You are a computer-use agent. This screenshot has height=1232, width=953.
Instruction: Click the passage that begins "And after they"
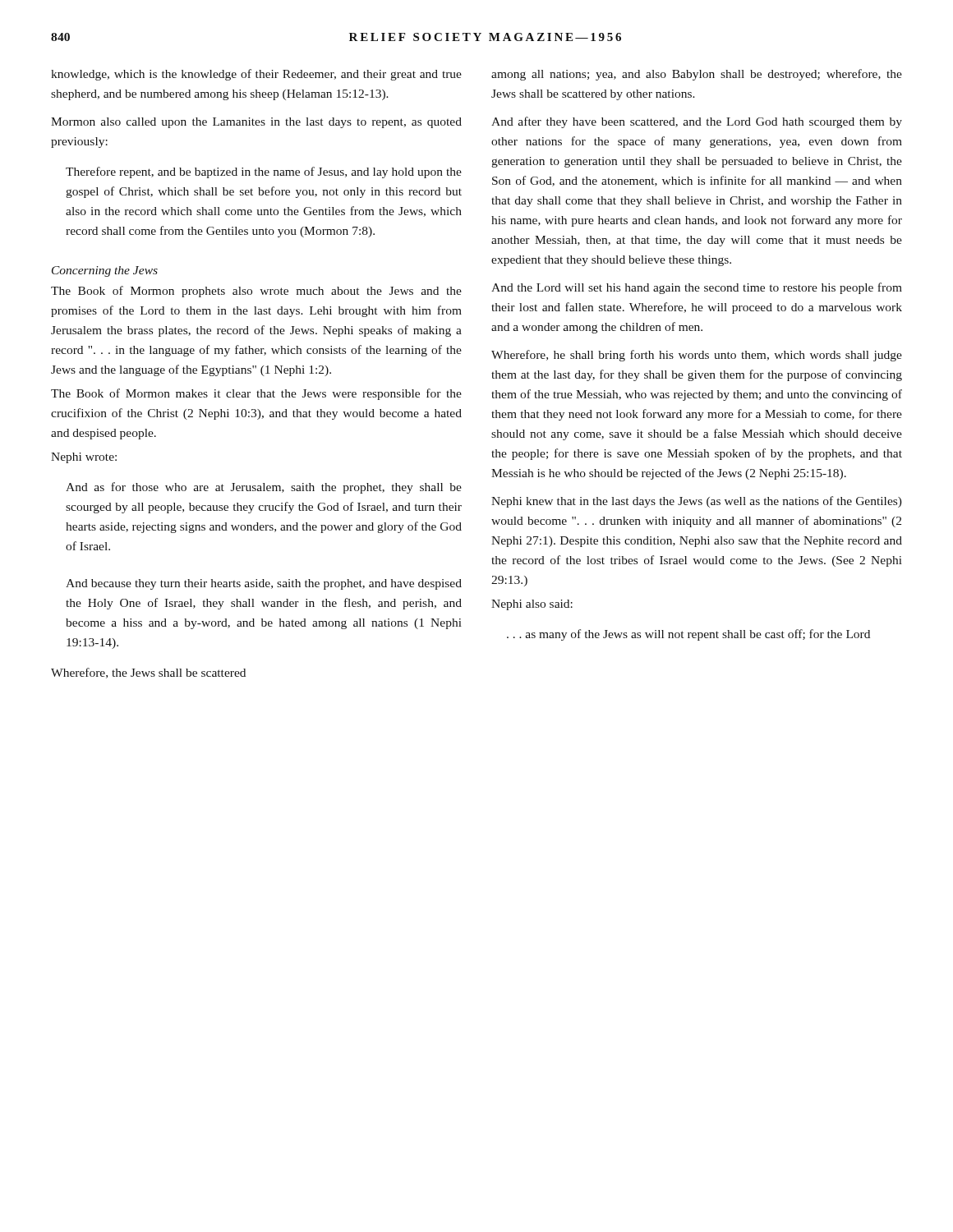[x=697, y=191]
